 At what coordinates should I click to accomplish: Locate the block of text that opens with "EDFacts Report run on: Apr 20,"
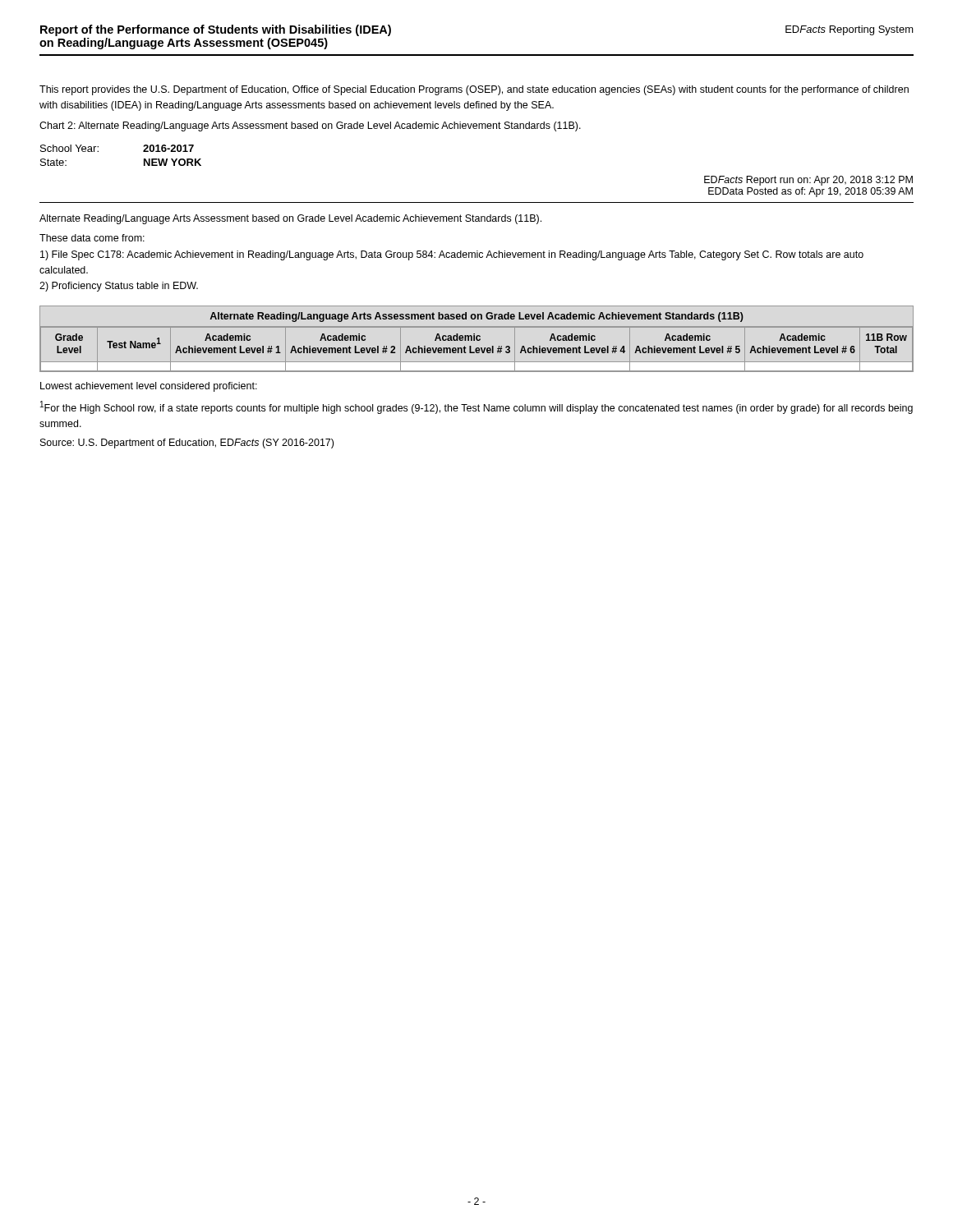[809, 185]
